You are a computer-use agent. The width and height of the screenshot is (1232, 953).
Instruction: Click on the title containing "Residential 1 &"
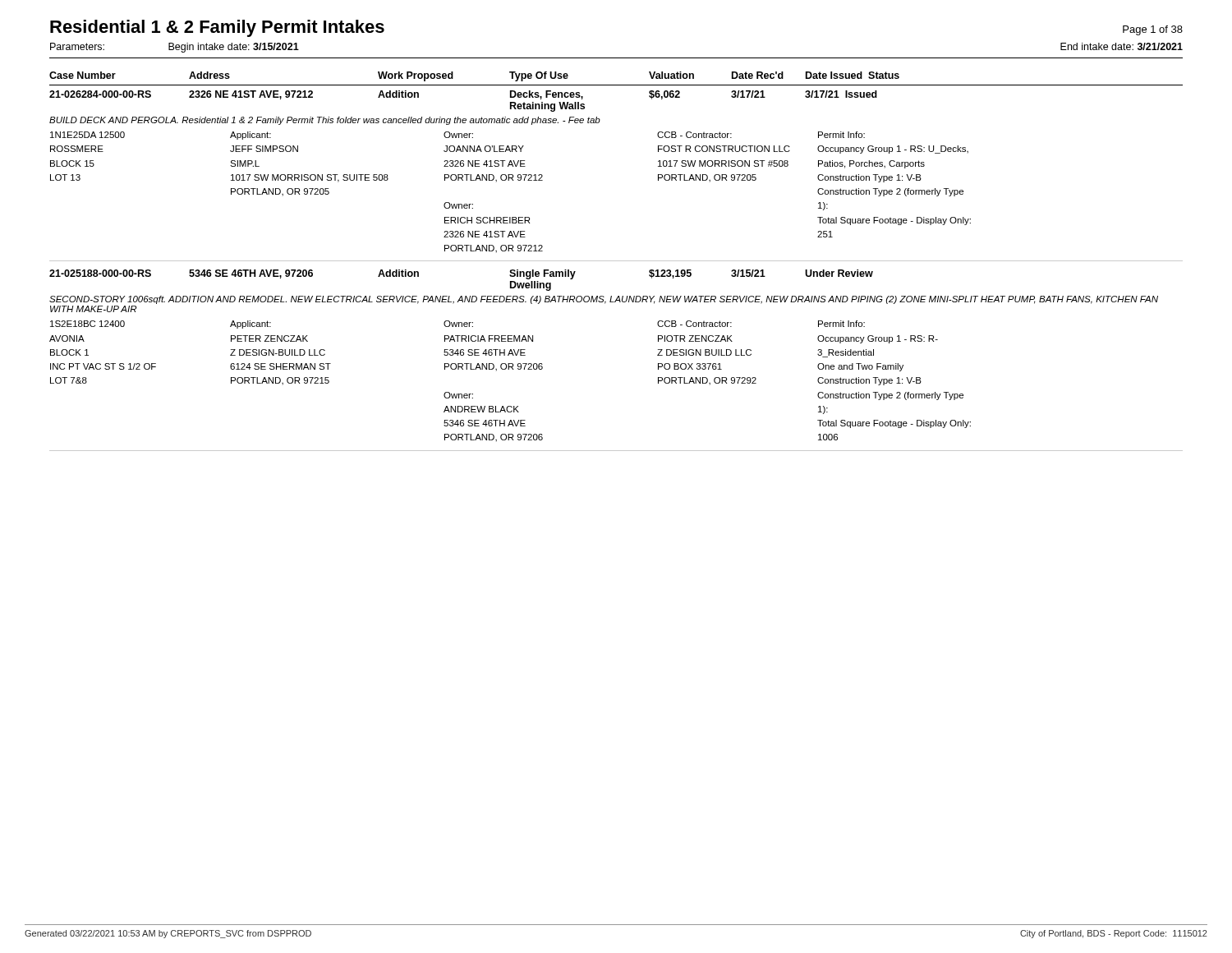click(217, 27)
